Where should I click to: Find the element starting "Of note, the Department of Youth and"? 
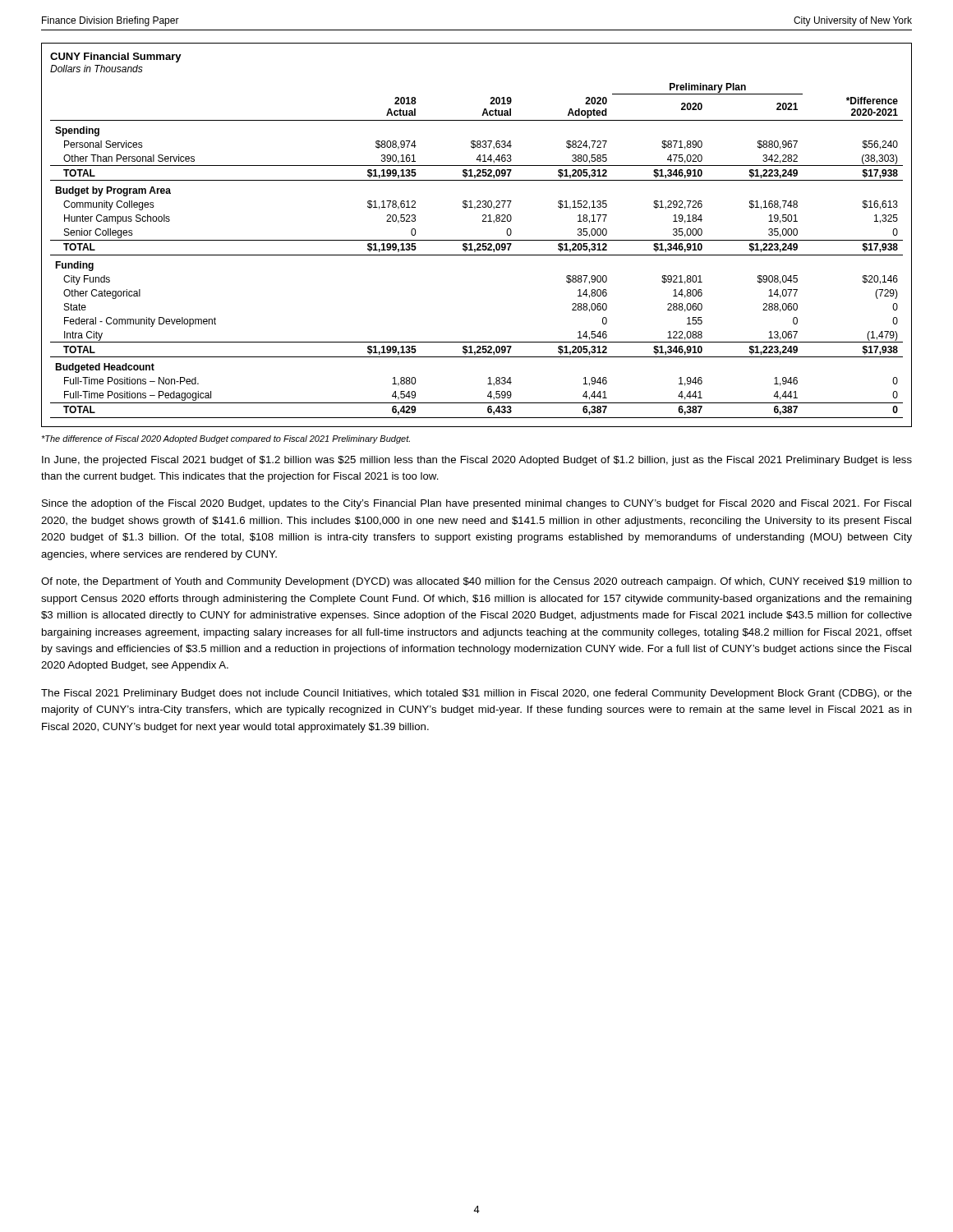pos(476,623)
